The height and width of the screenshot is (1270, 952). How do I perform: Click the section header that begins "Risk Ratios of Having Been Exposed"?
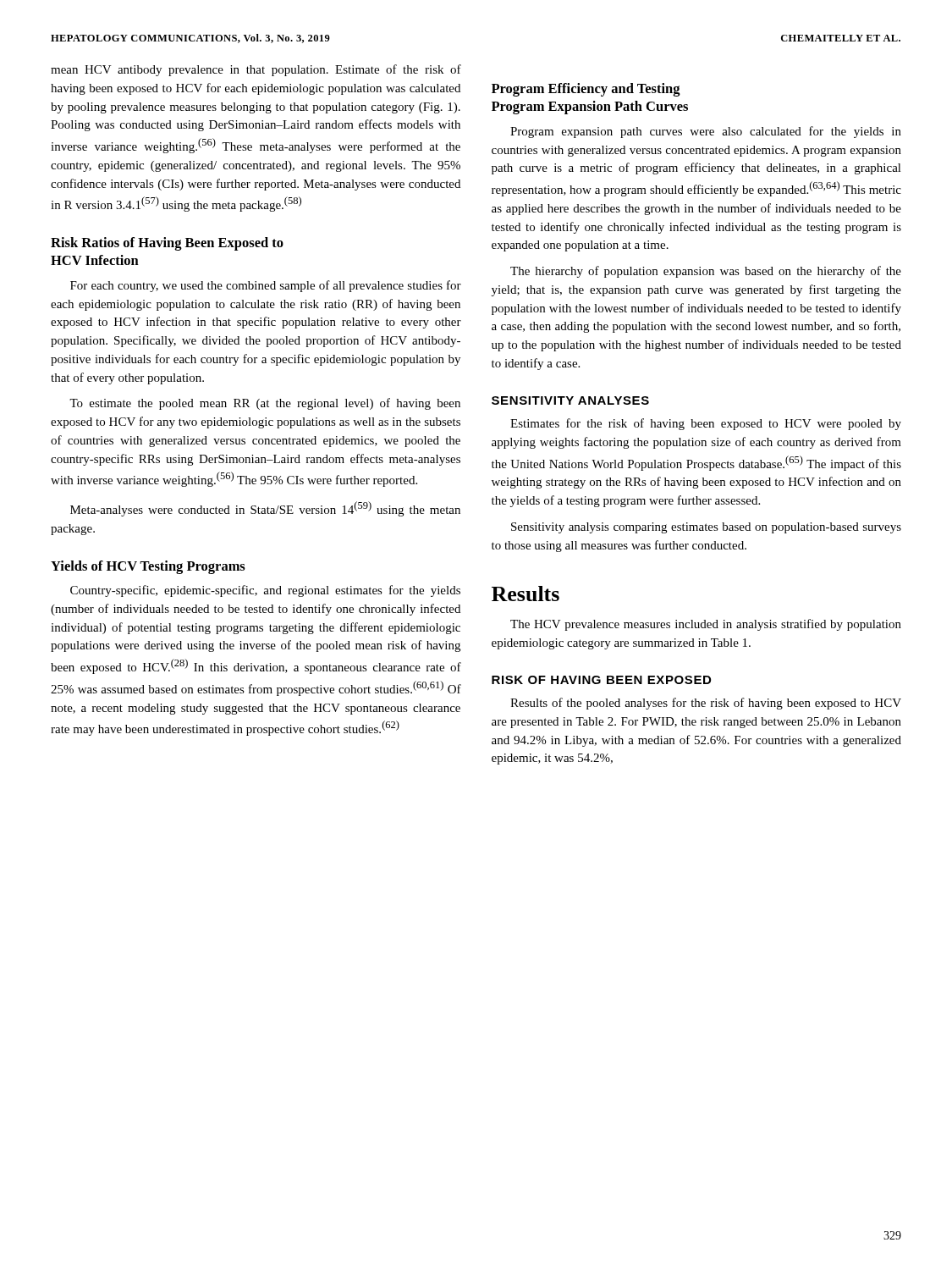256,252
